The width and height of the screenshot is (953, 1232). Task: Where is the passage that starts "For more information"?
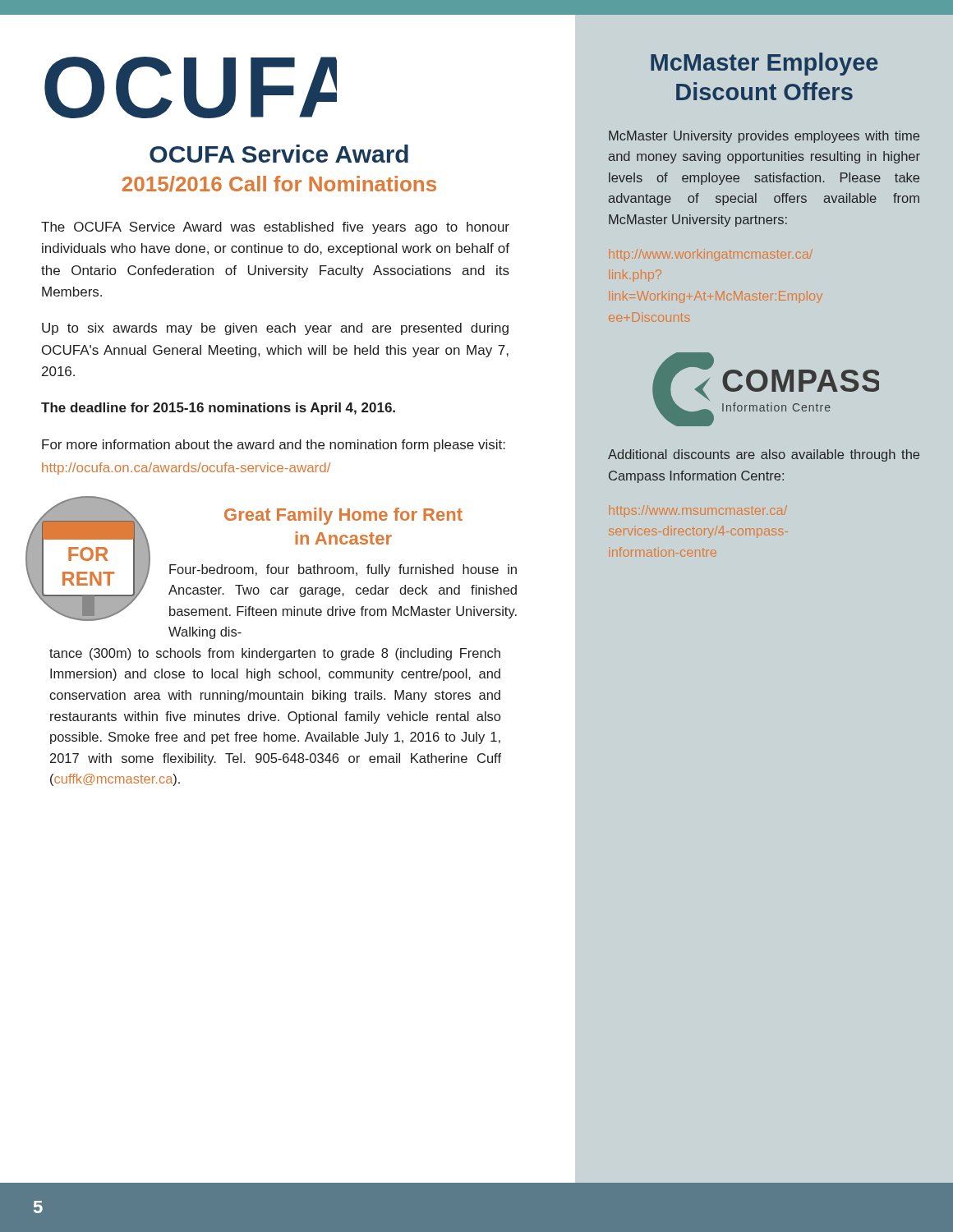pos(275,455)
